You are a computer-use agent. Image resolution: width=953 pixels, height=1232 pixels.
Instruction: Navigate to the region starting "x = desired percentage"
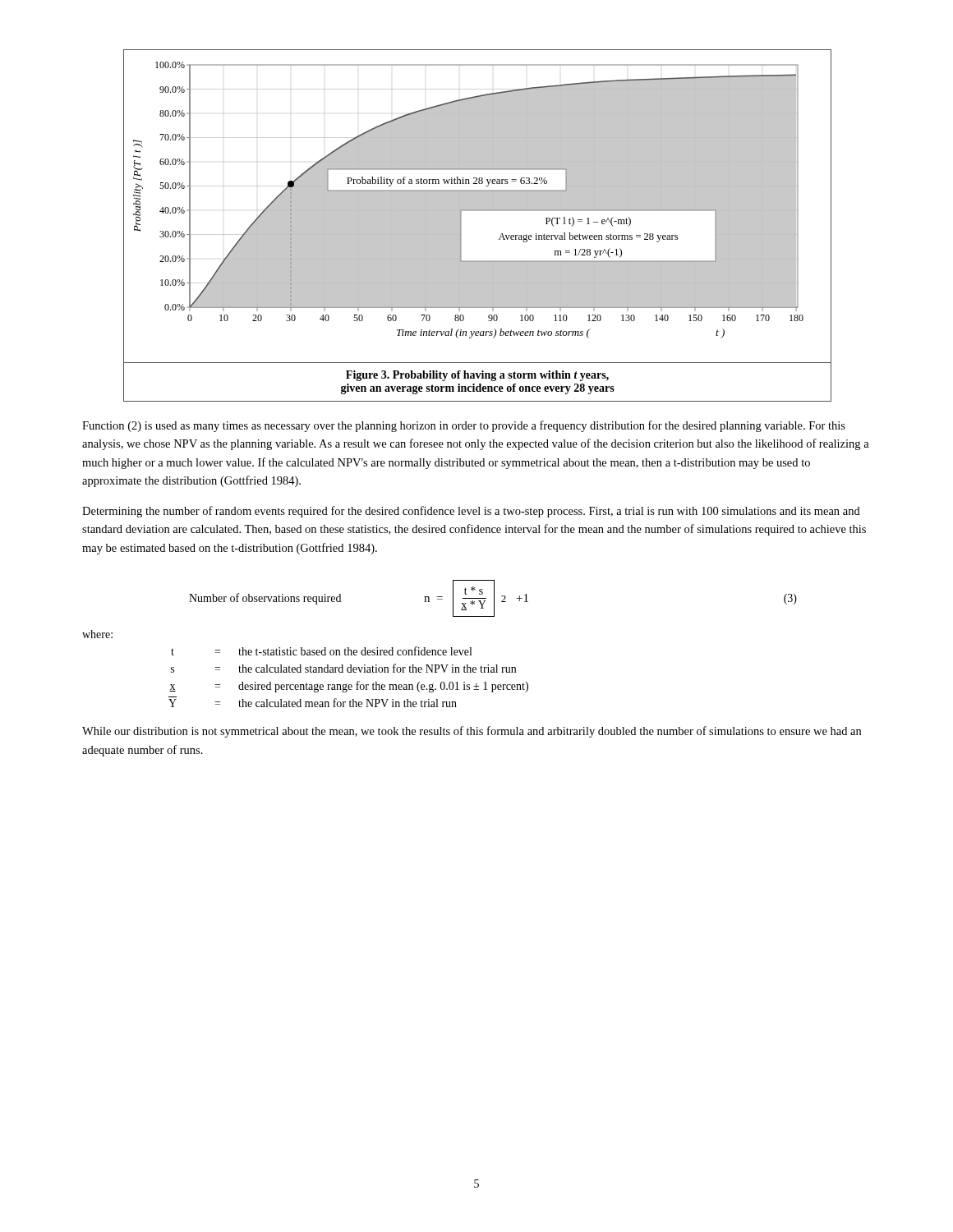pos(509,687)
